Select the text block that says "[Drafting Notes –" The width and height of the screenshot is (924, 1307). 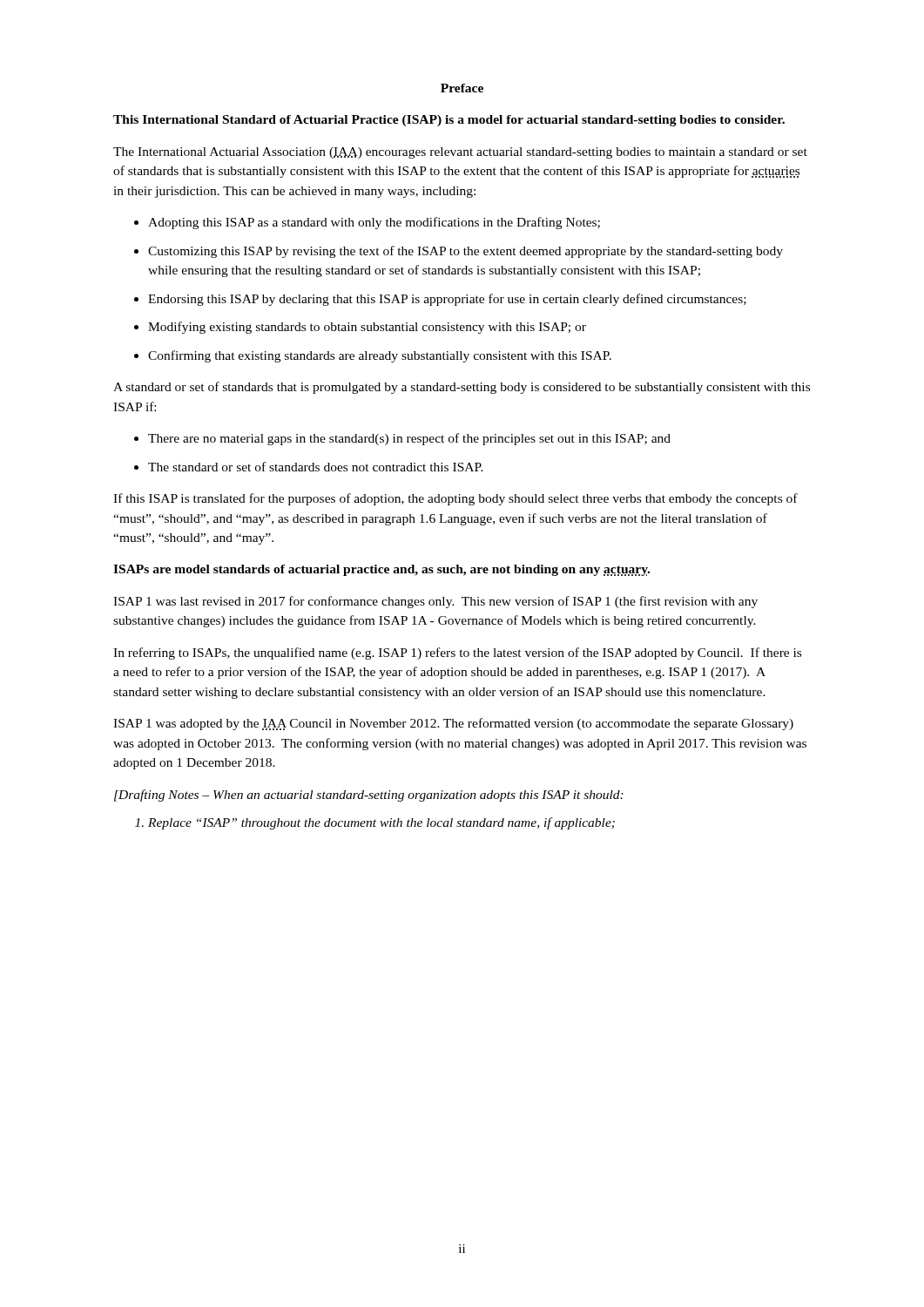(x=369, y=794)
